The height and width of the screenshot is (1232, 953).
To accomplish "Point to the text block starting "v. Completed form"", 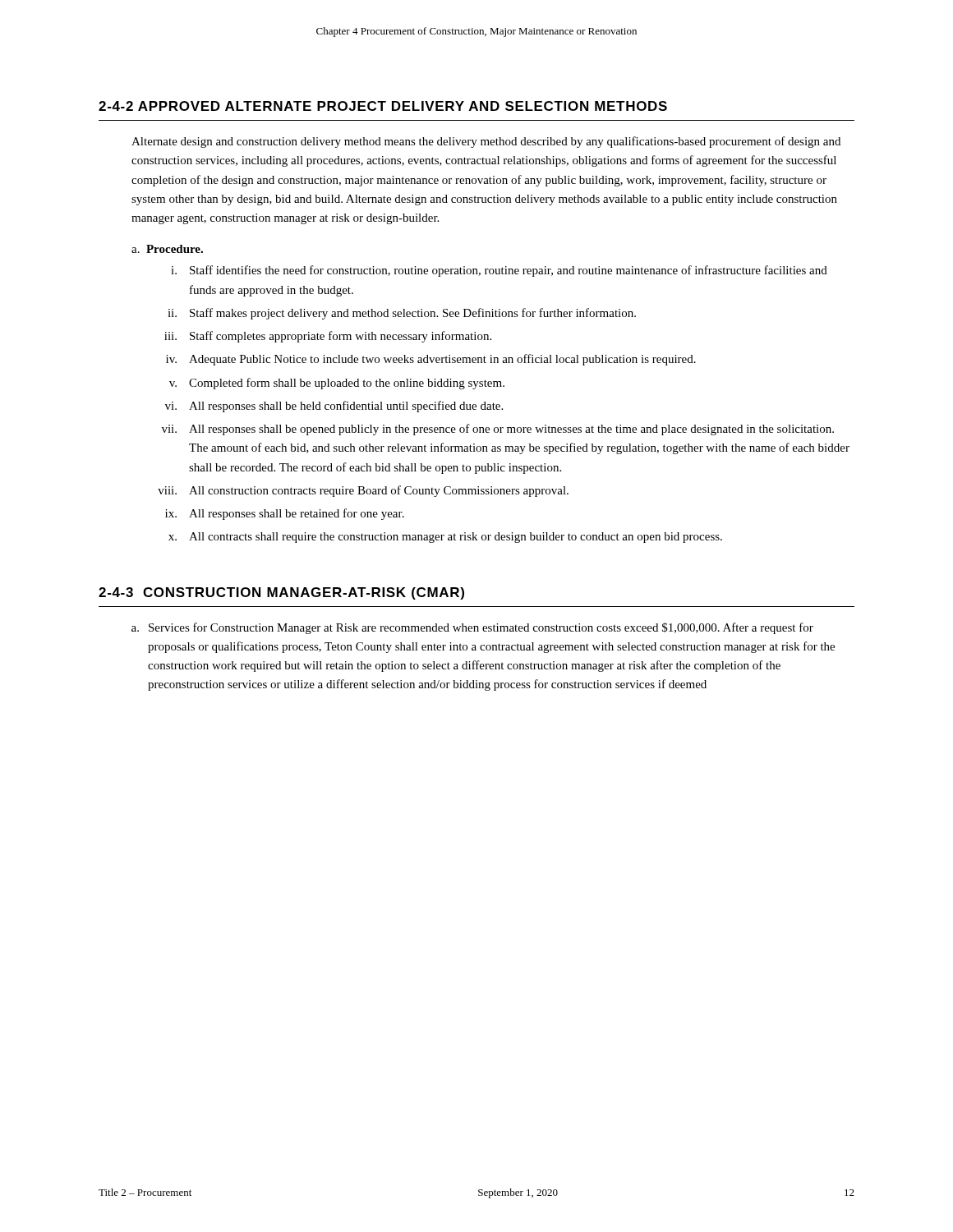I will click(493, 383).
